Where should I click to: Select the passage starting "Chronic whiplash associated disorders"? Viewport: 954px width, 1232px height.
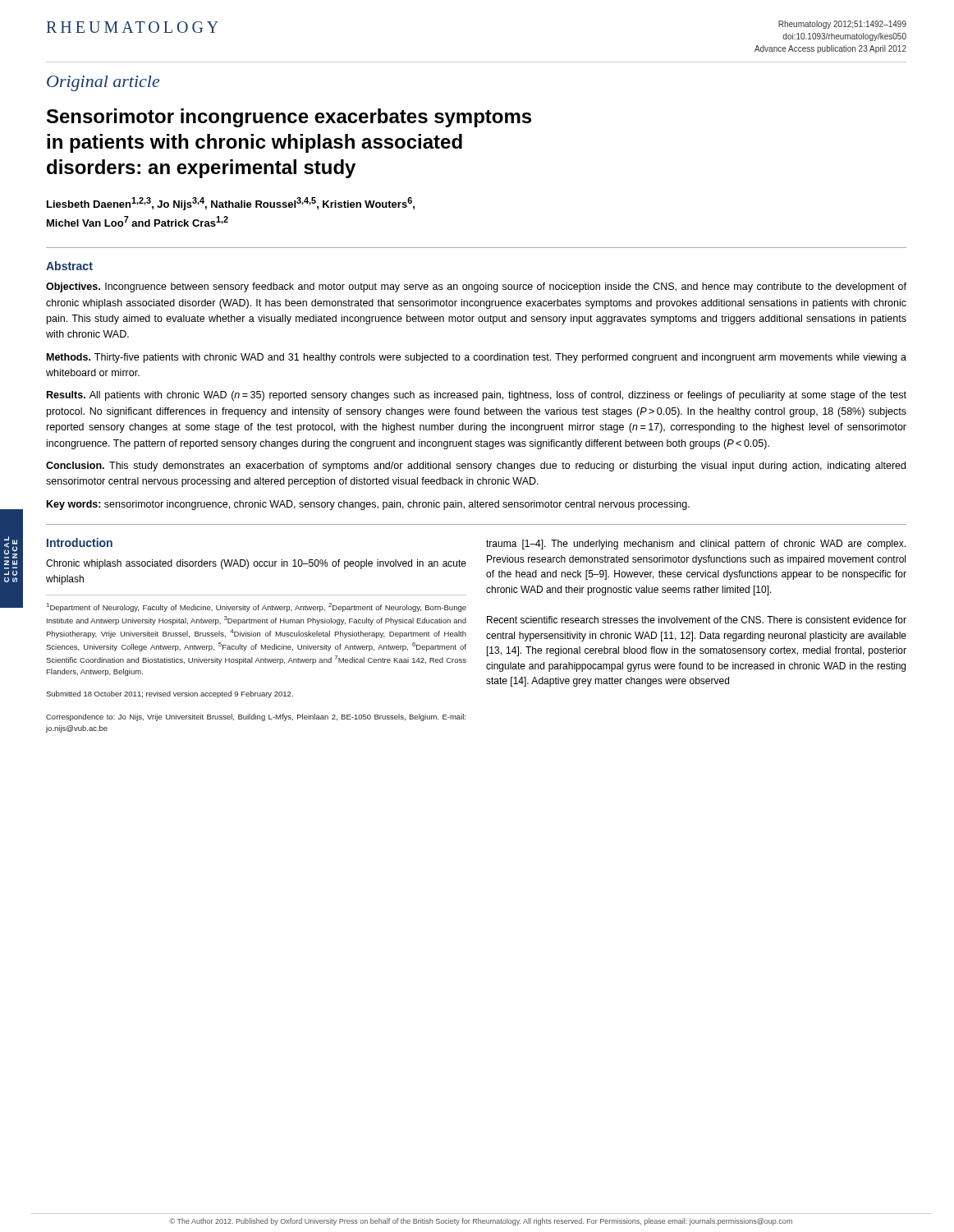tap(256, 571)
